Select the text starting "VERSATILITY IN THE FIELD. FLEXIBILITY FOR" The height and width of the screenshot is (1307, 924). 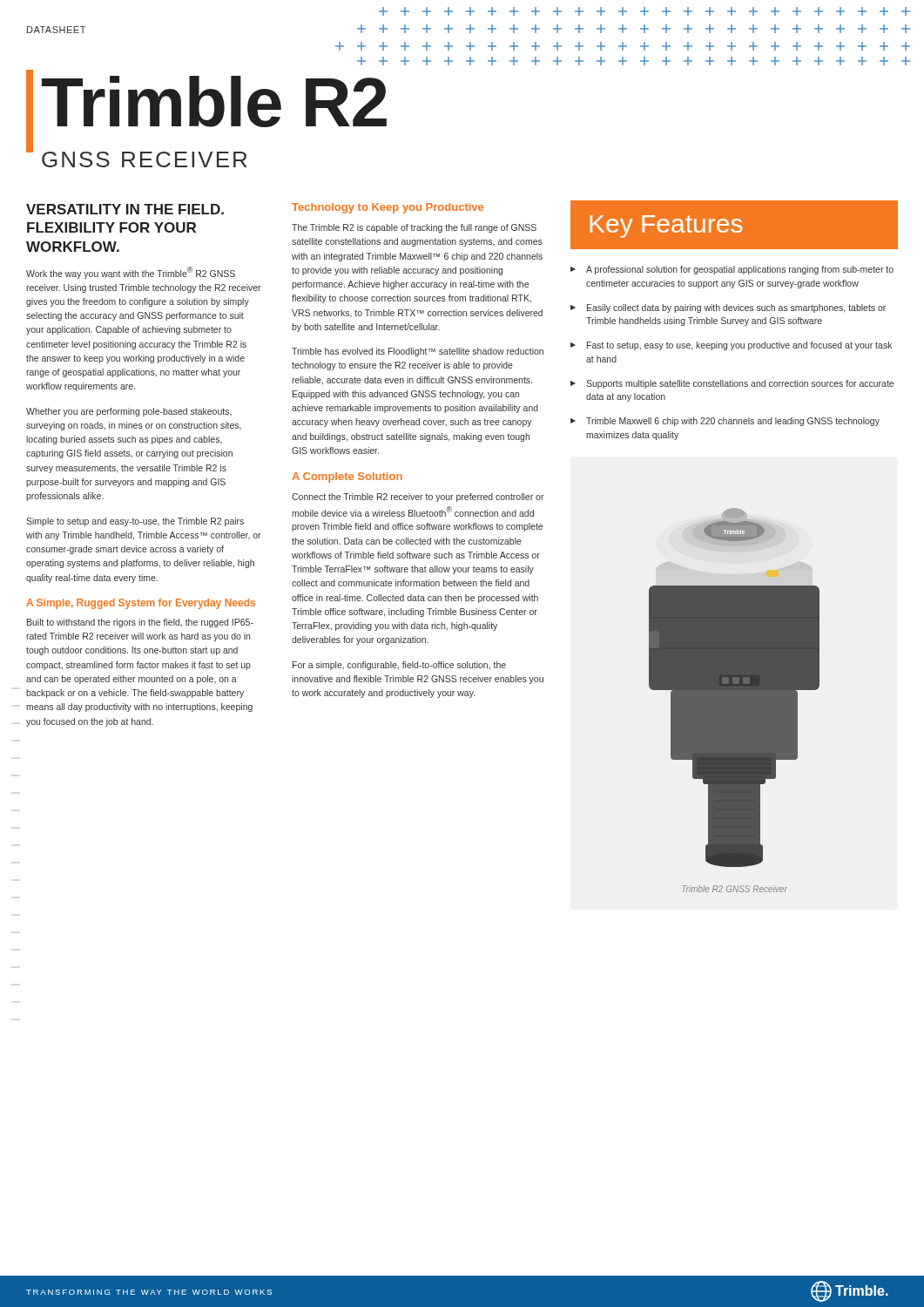[125, 228]
